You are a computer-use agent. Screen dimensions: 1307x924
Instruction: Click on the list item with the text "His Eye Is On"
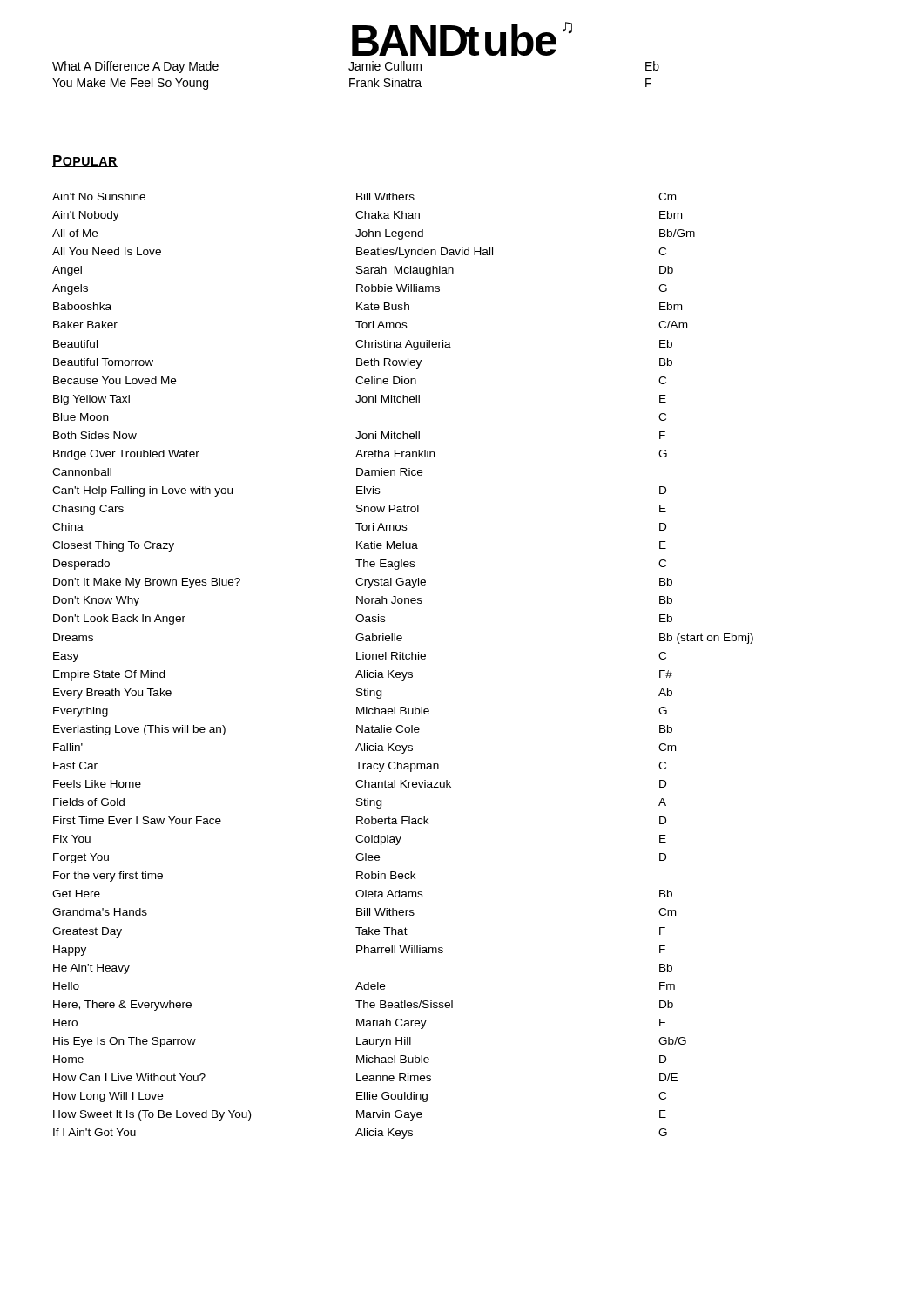(421, 1041)
